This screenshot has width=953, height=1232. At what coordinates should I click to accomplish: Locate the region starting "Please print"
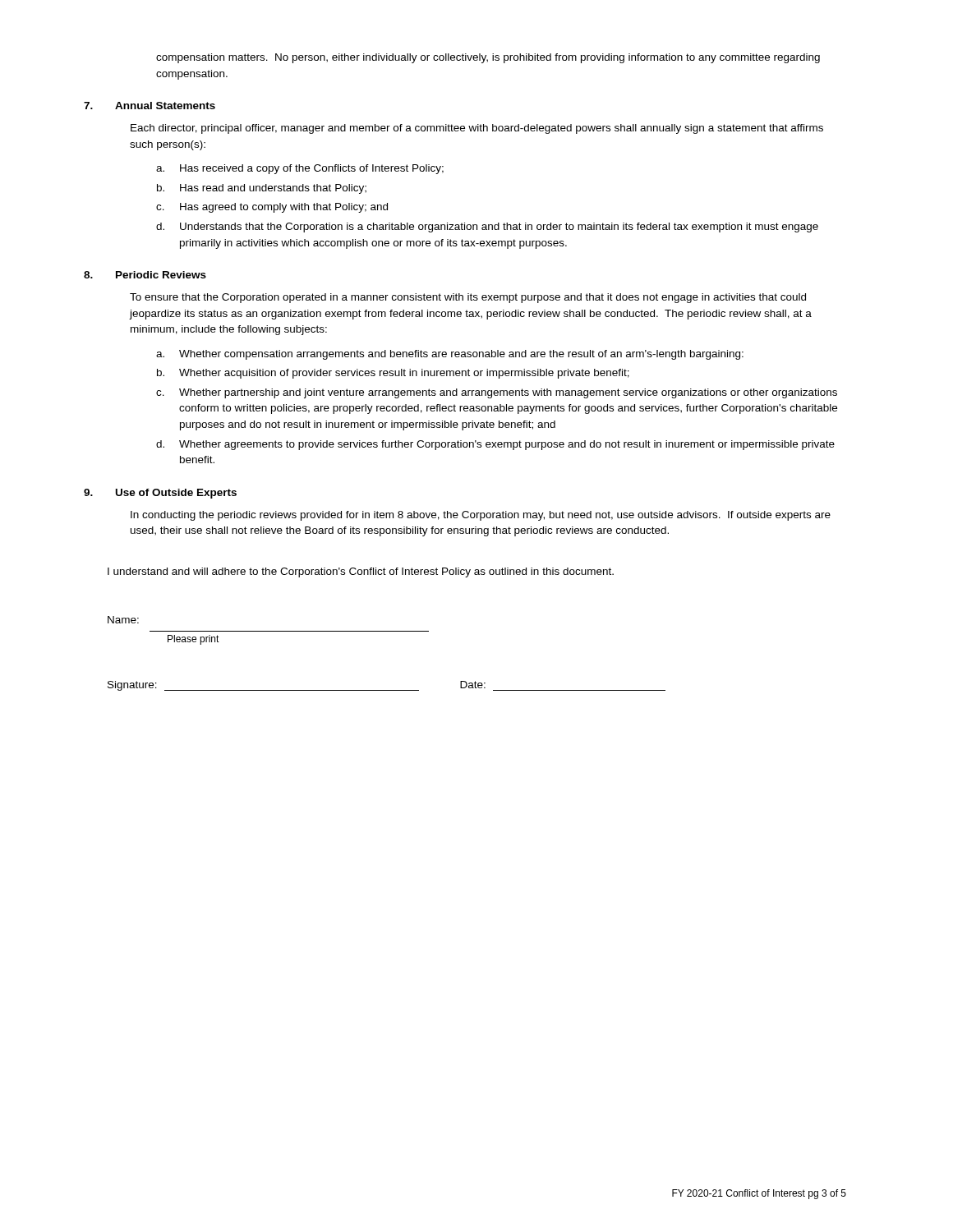193,639
